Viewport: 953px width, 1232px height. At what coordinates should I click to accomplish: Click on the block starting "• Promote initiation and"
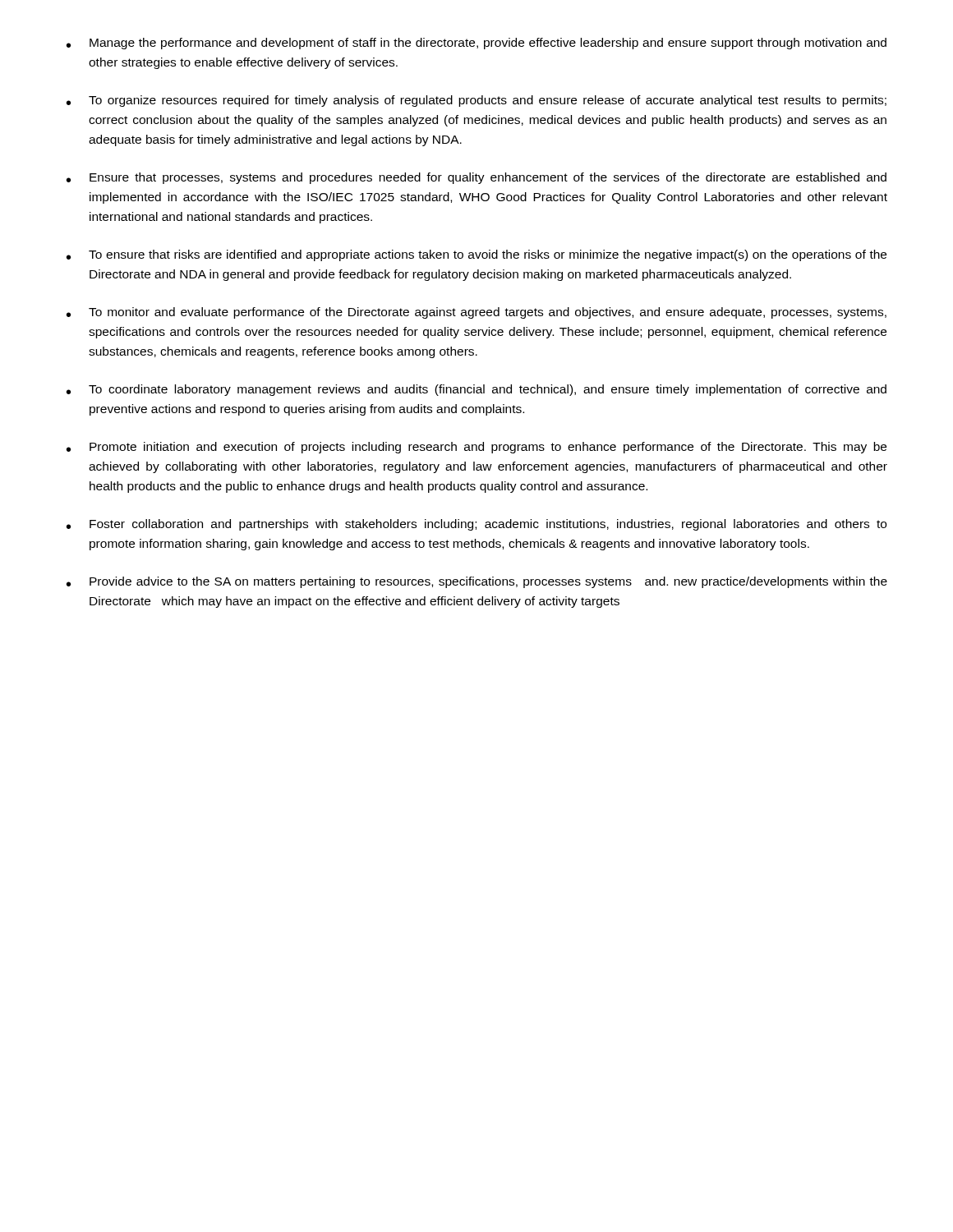pos(476,467)
